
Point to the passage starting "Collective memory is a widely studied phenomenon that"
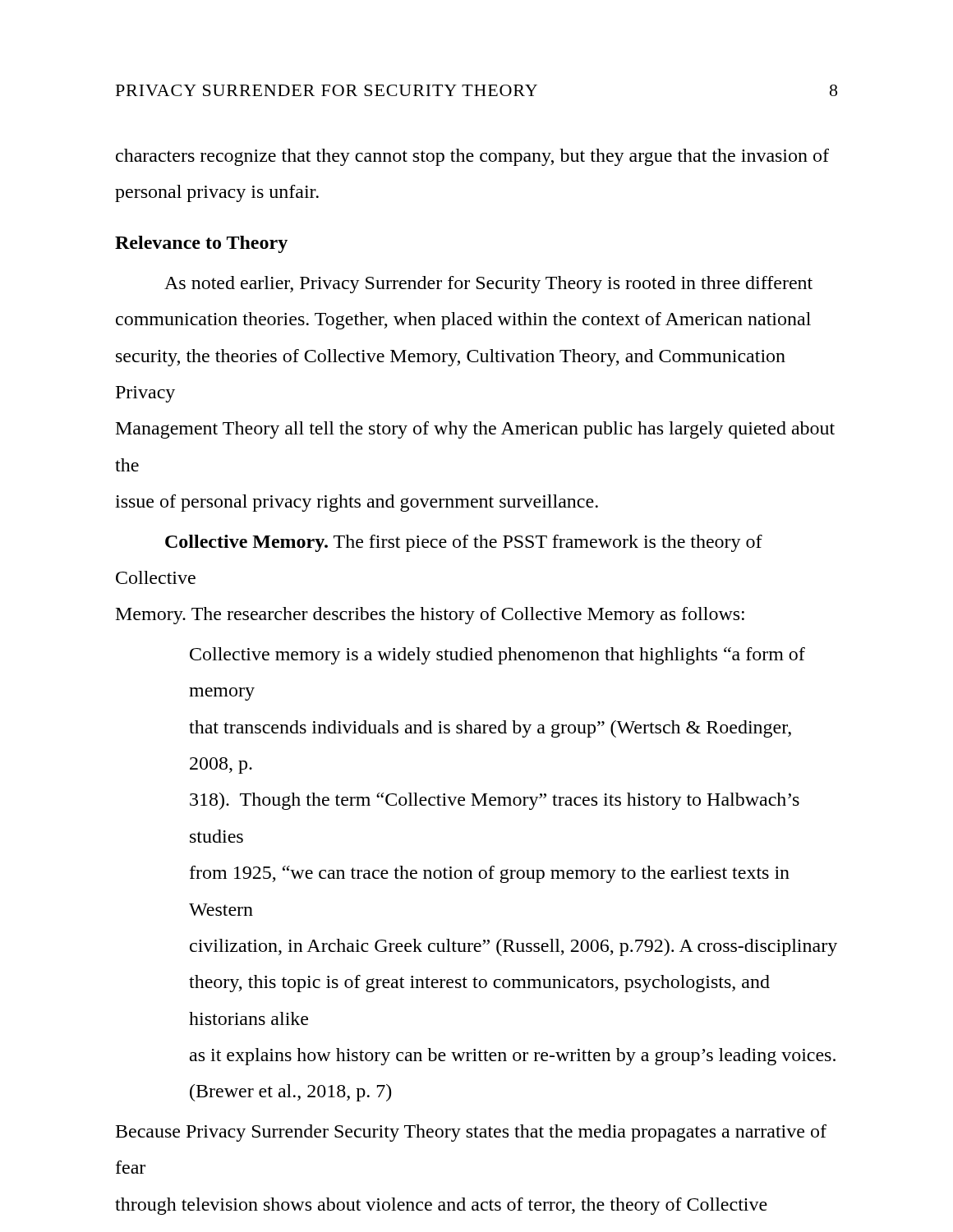513,873
